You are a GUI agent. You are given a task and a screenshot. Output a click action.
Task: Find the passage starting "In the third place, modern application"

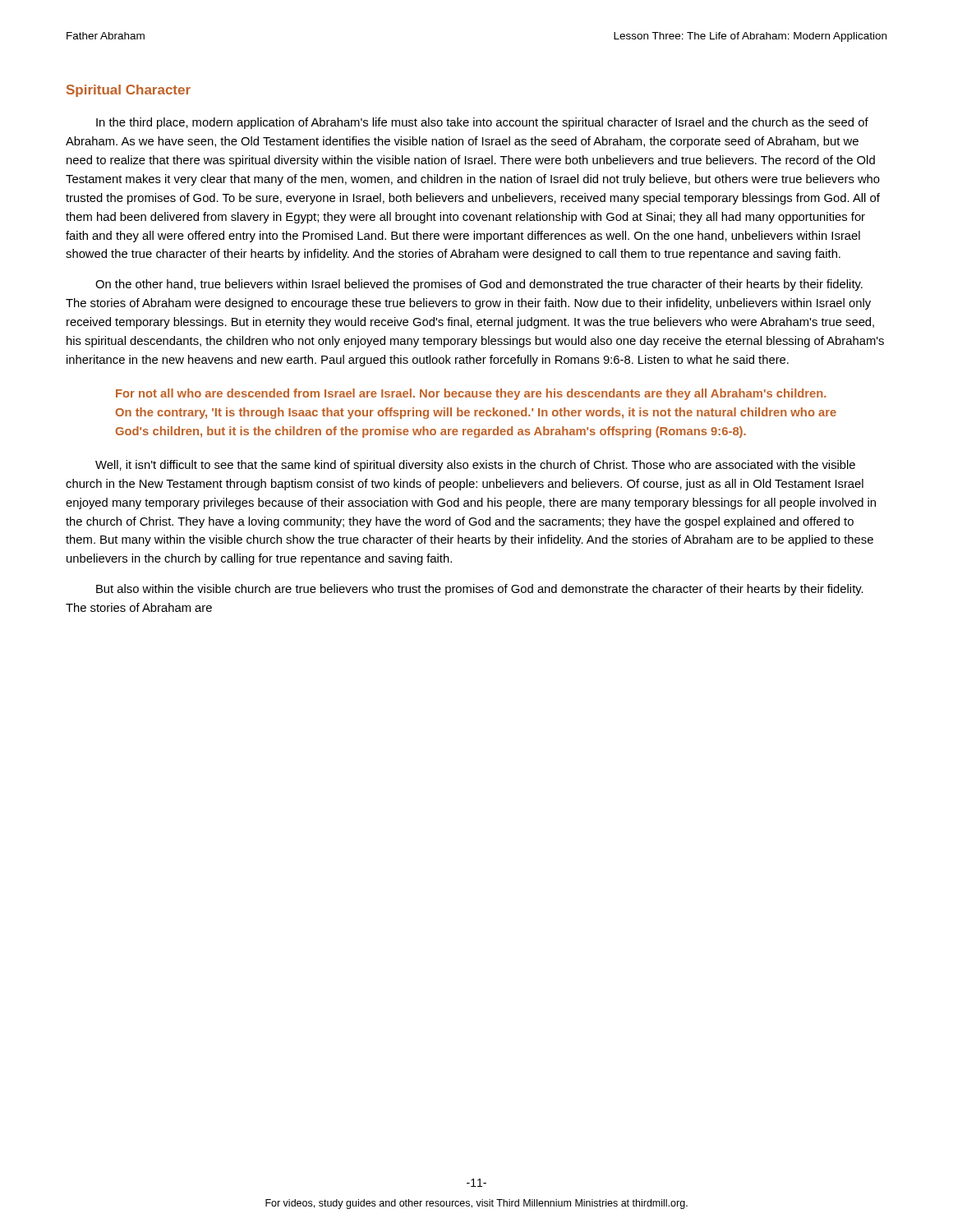click(476, 241)
